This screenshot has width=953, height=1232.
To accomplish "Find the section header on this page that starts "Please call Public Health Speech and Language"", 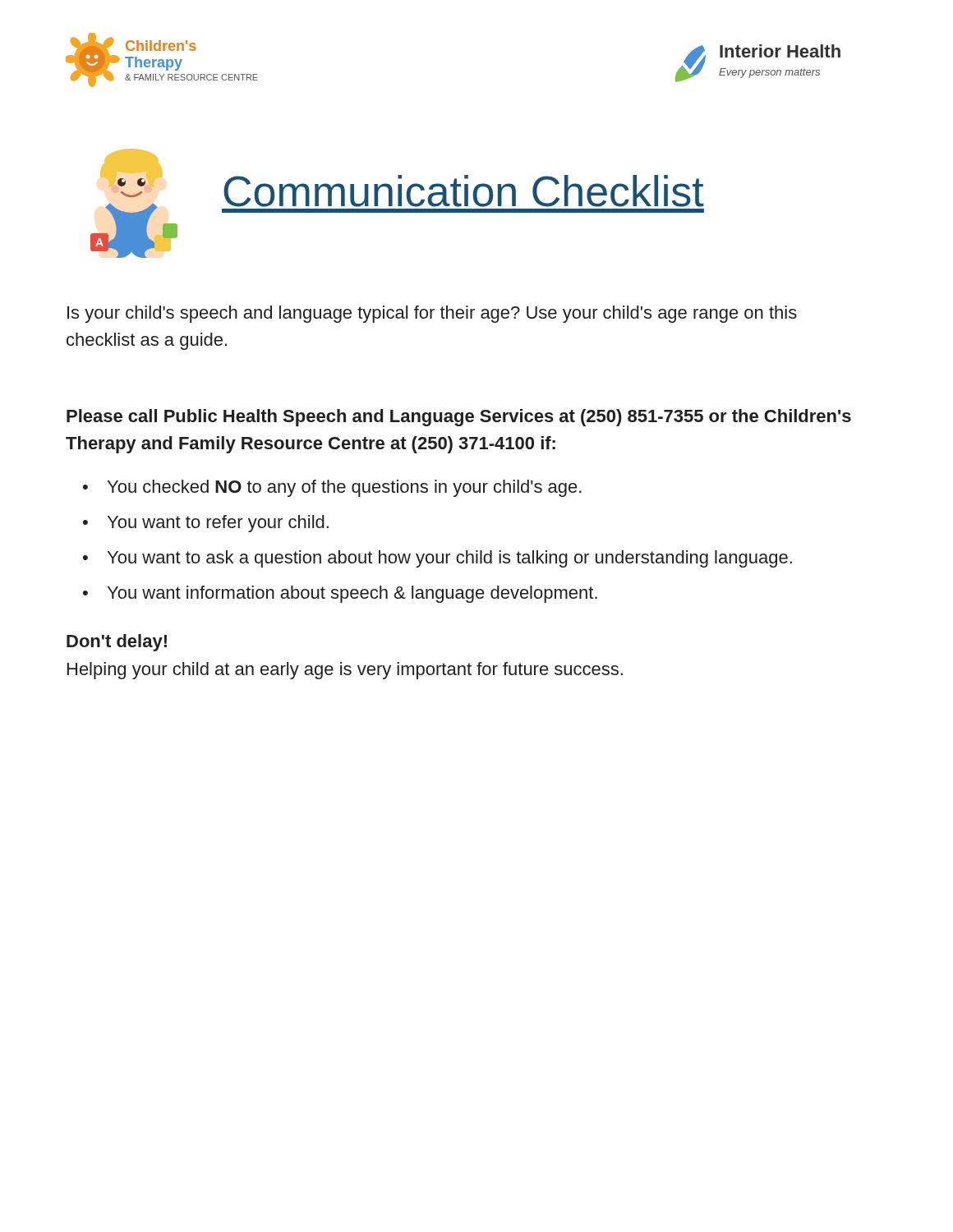I will pyautogui.click(x=459, y=430).
